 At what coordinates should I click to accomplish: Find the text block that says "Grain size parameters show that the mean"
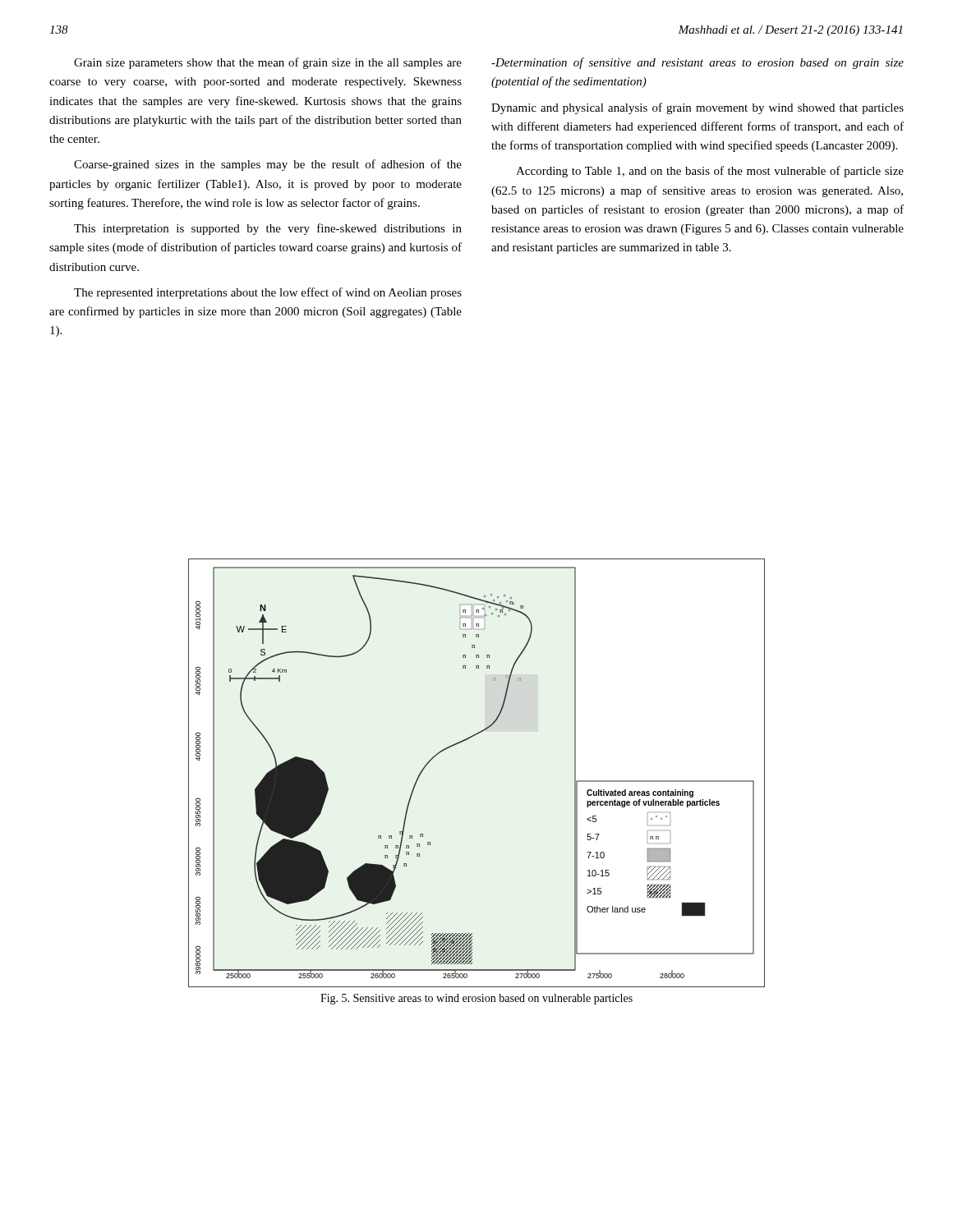pos(255,197)
